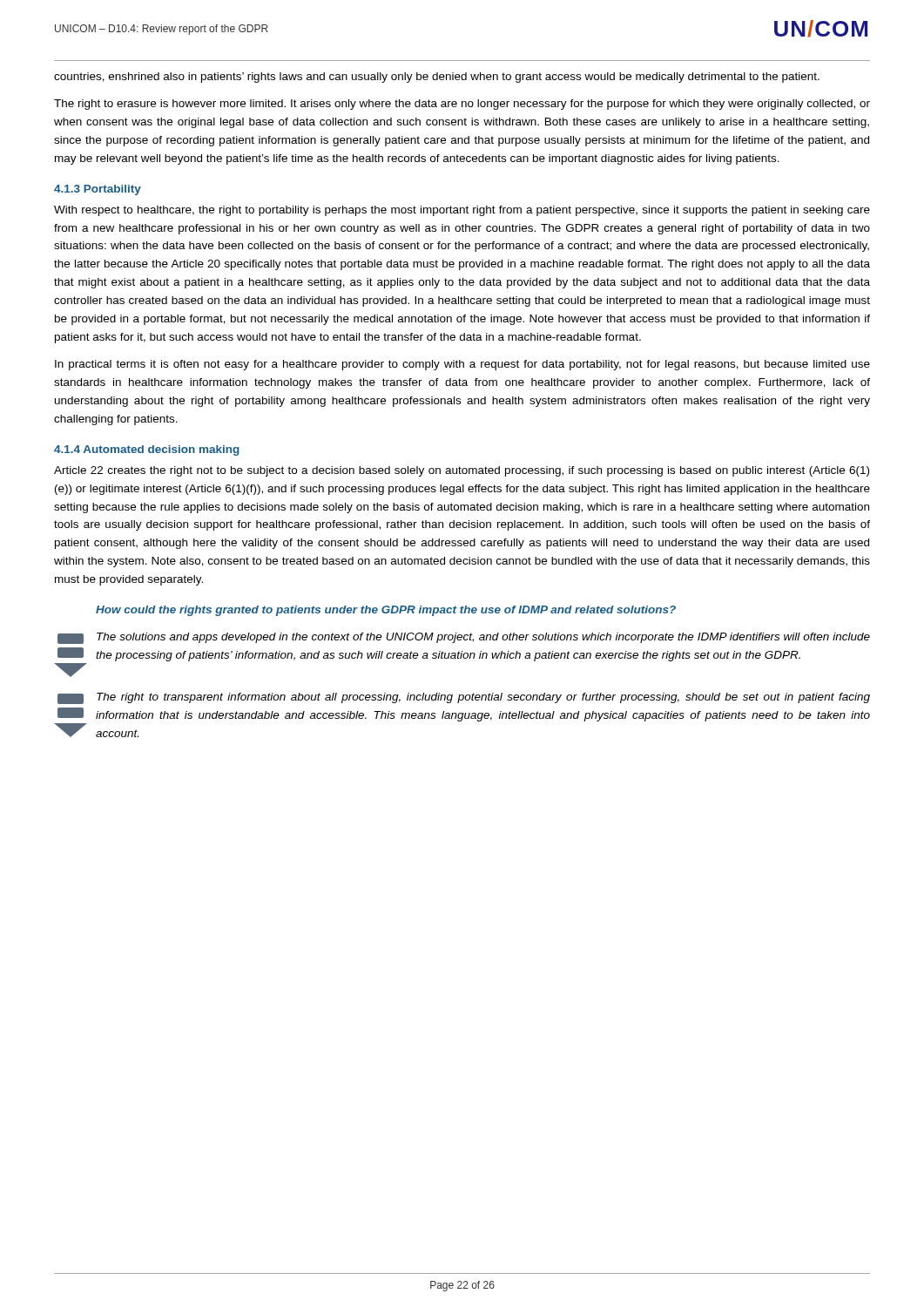The image size is (924, 1307).
Task: Click on the element starting "4.1.3 Portability"
Action: coord(97,188)
